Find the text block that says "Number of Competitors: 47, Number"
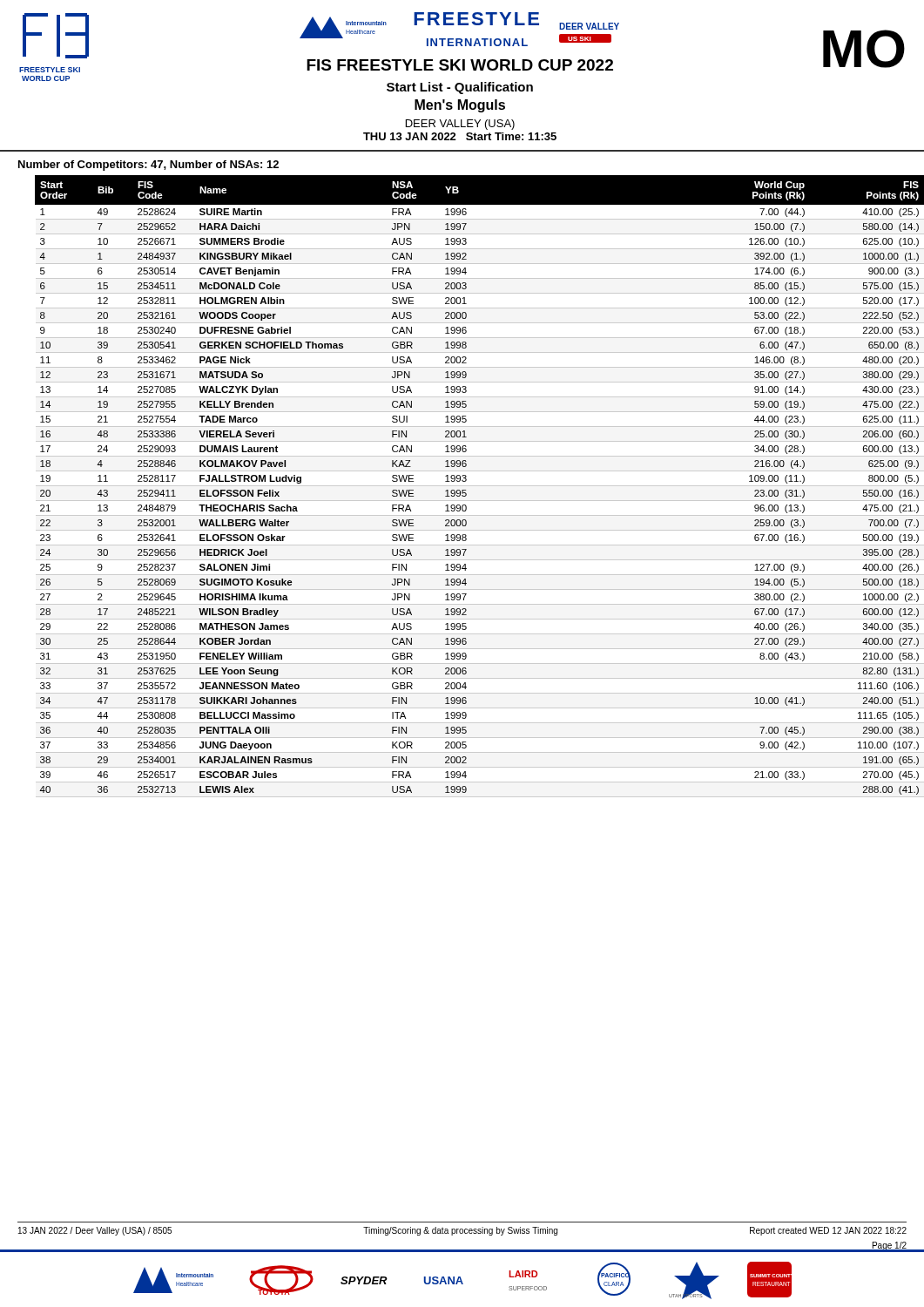The width and height of the screenshot is (924, 1307). (148, 165)
